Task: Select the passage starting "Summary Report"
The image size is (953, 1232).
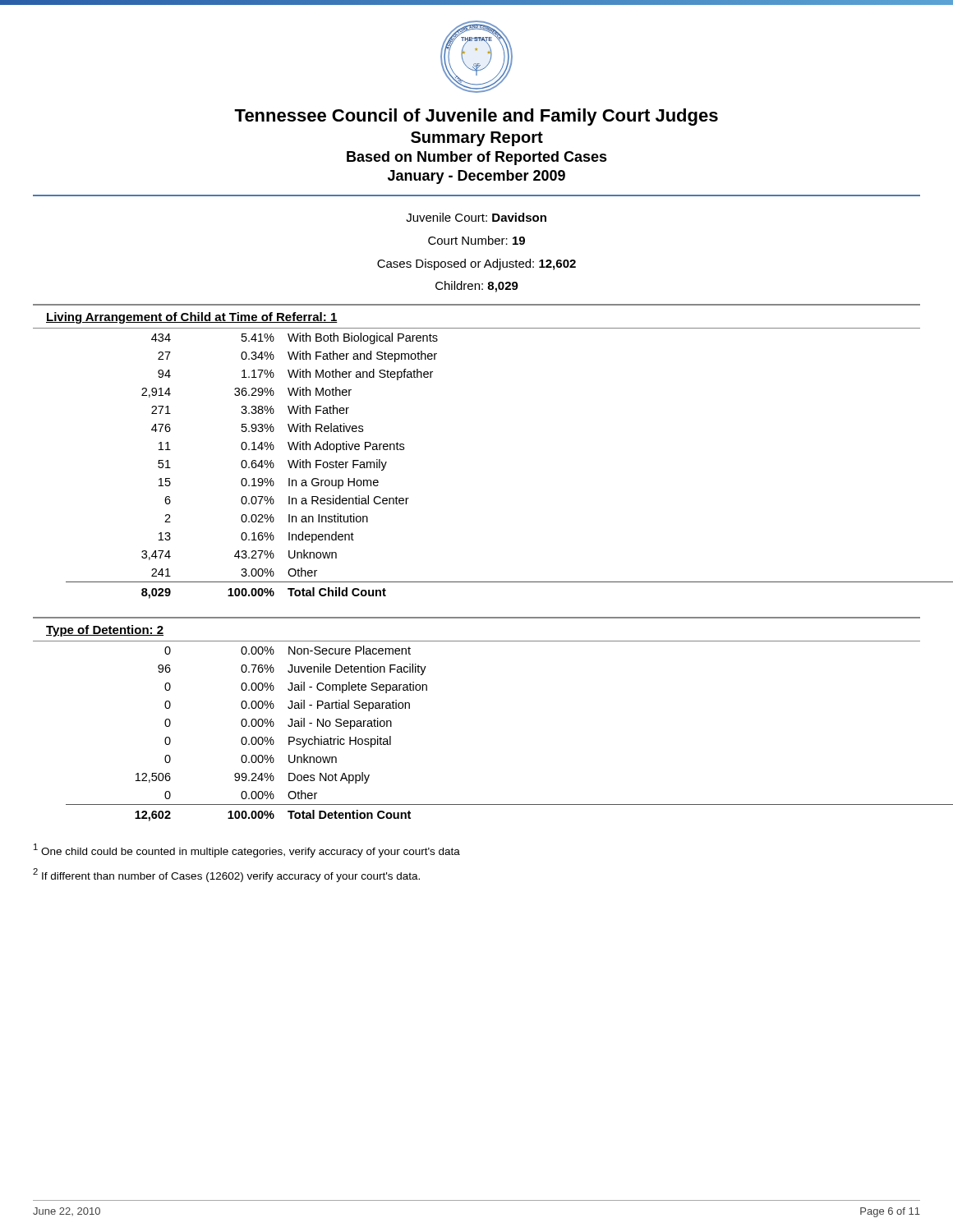Action: click(476, 137)
